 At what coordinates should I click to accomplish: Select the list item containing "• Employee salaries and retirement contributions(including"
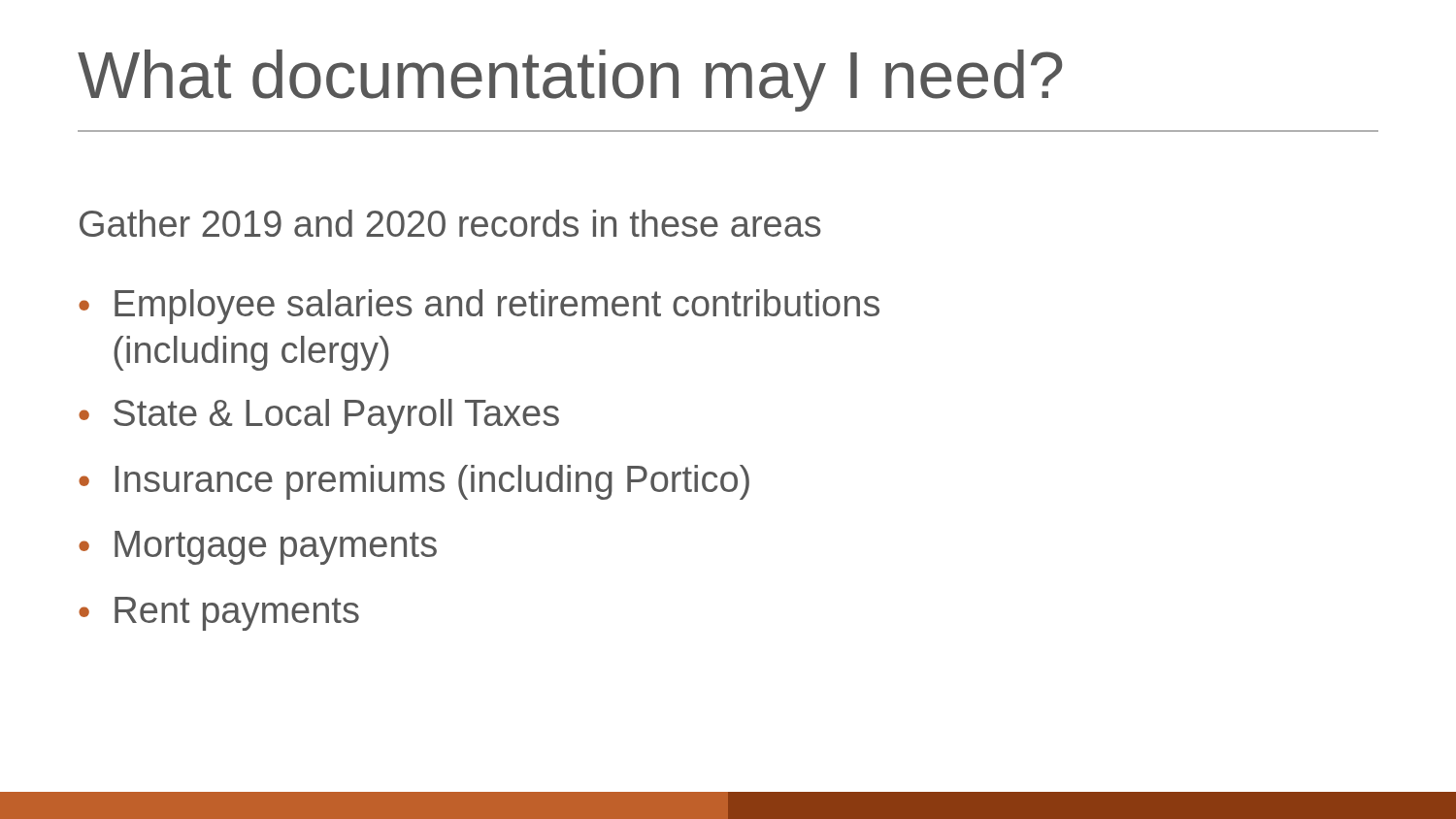click(x=479, y=328)
